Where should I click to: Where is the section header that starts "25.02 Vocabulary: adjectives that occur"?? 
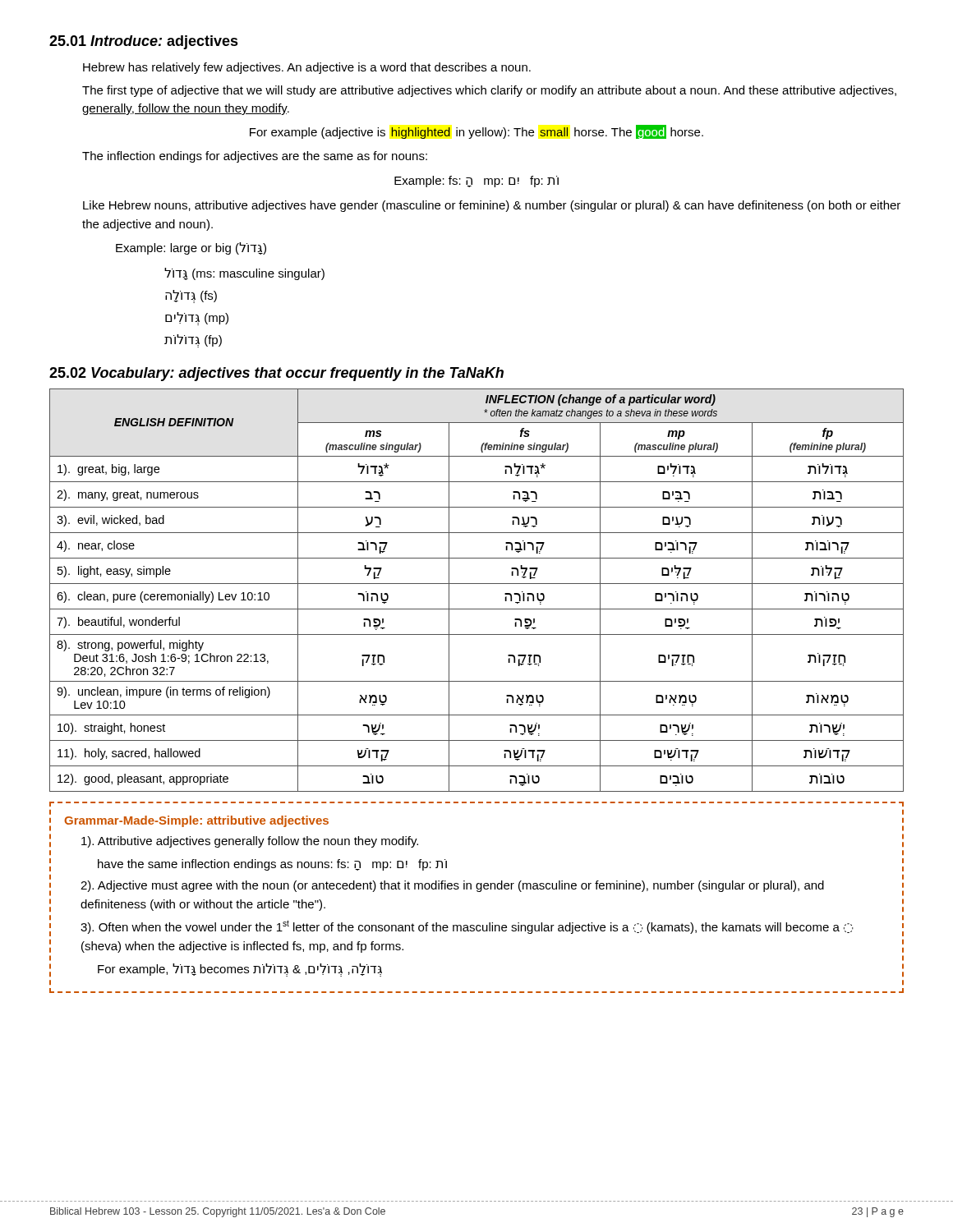(x=277, y=372)
